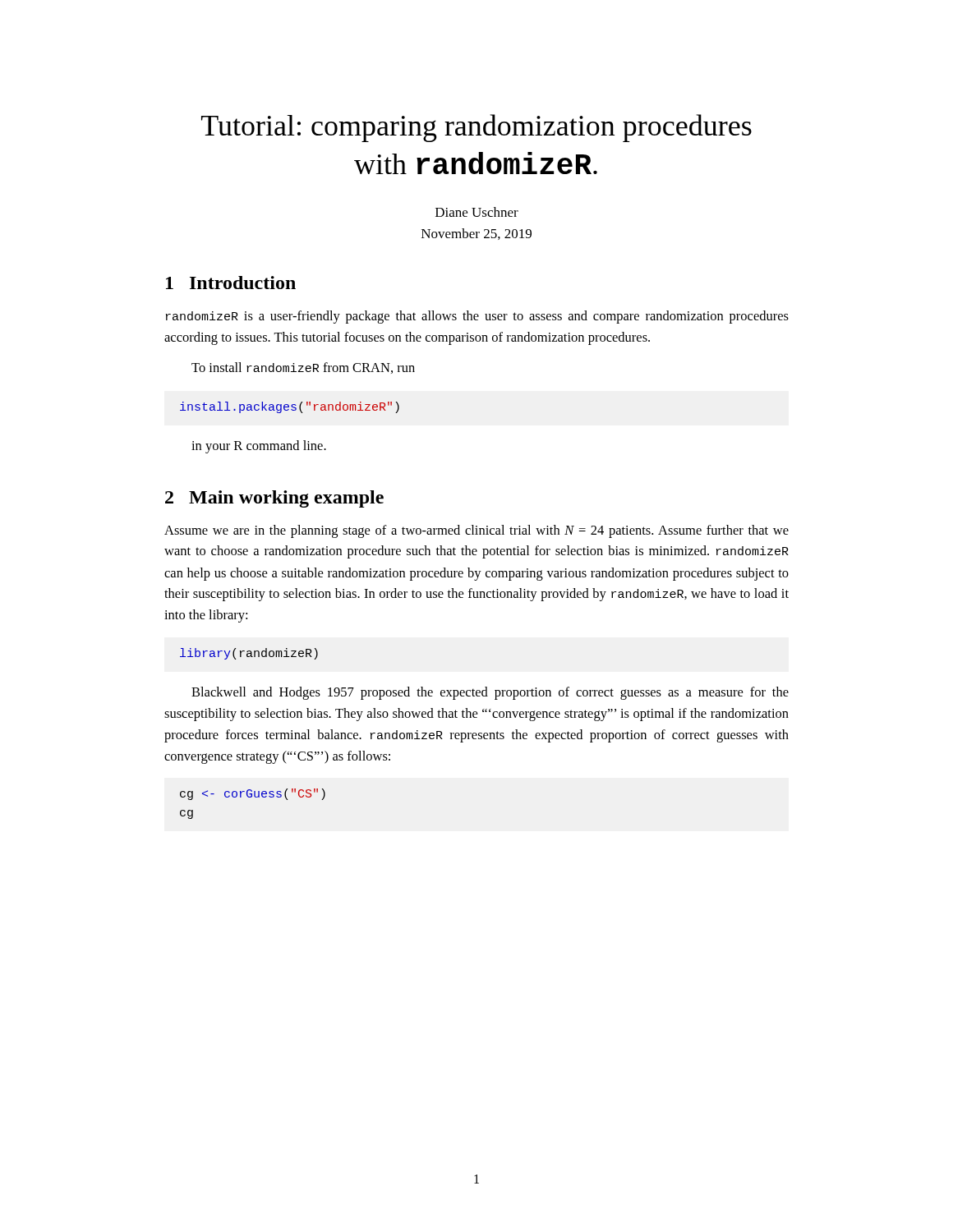Select the region starting "cg <- corGuess("CS")"
Viewport: 953px width, 1232px height.
click(x=253, y=804)
